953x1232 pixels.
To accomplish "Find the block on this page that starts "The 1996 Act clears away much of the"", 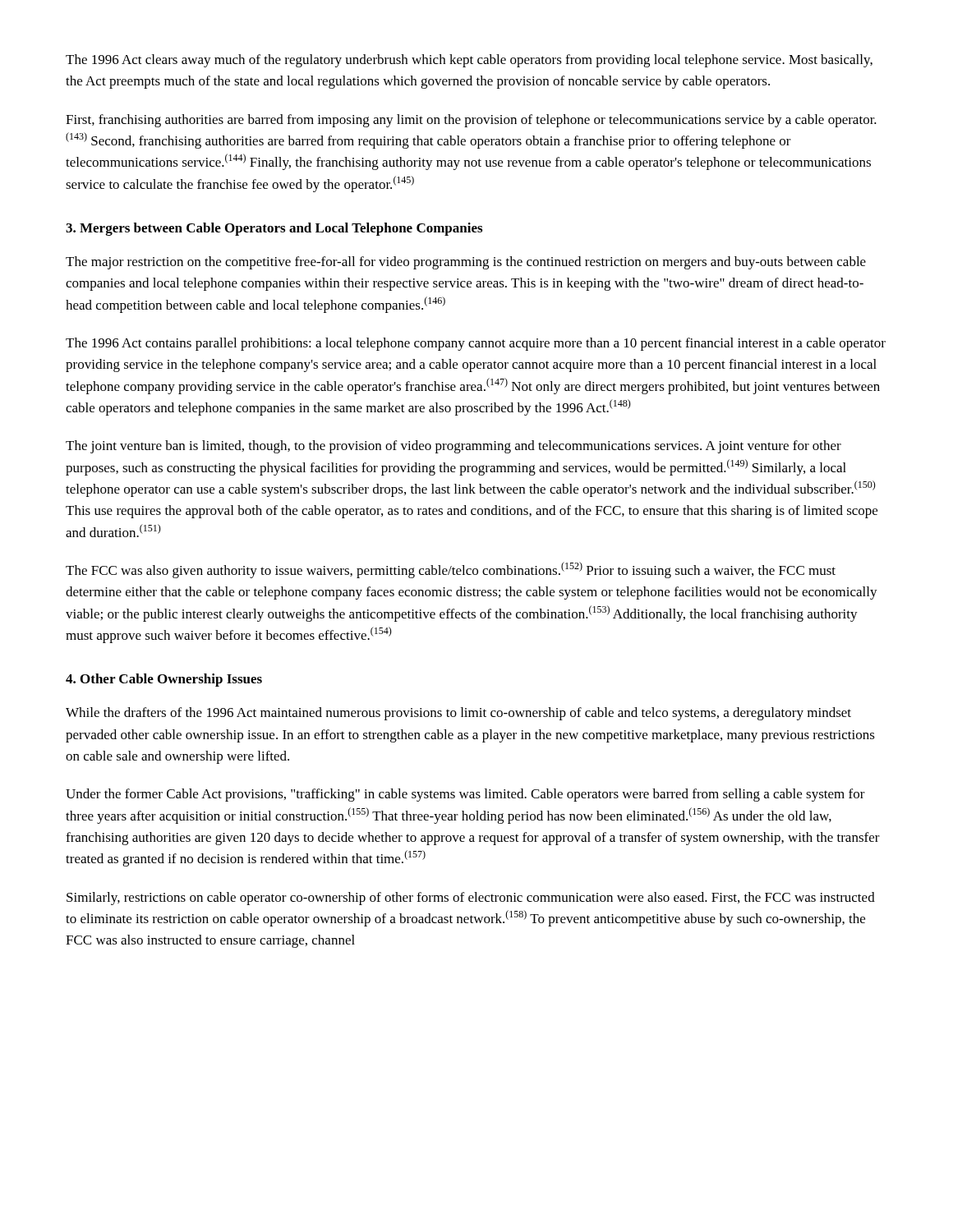I will [x=469, y=70].
